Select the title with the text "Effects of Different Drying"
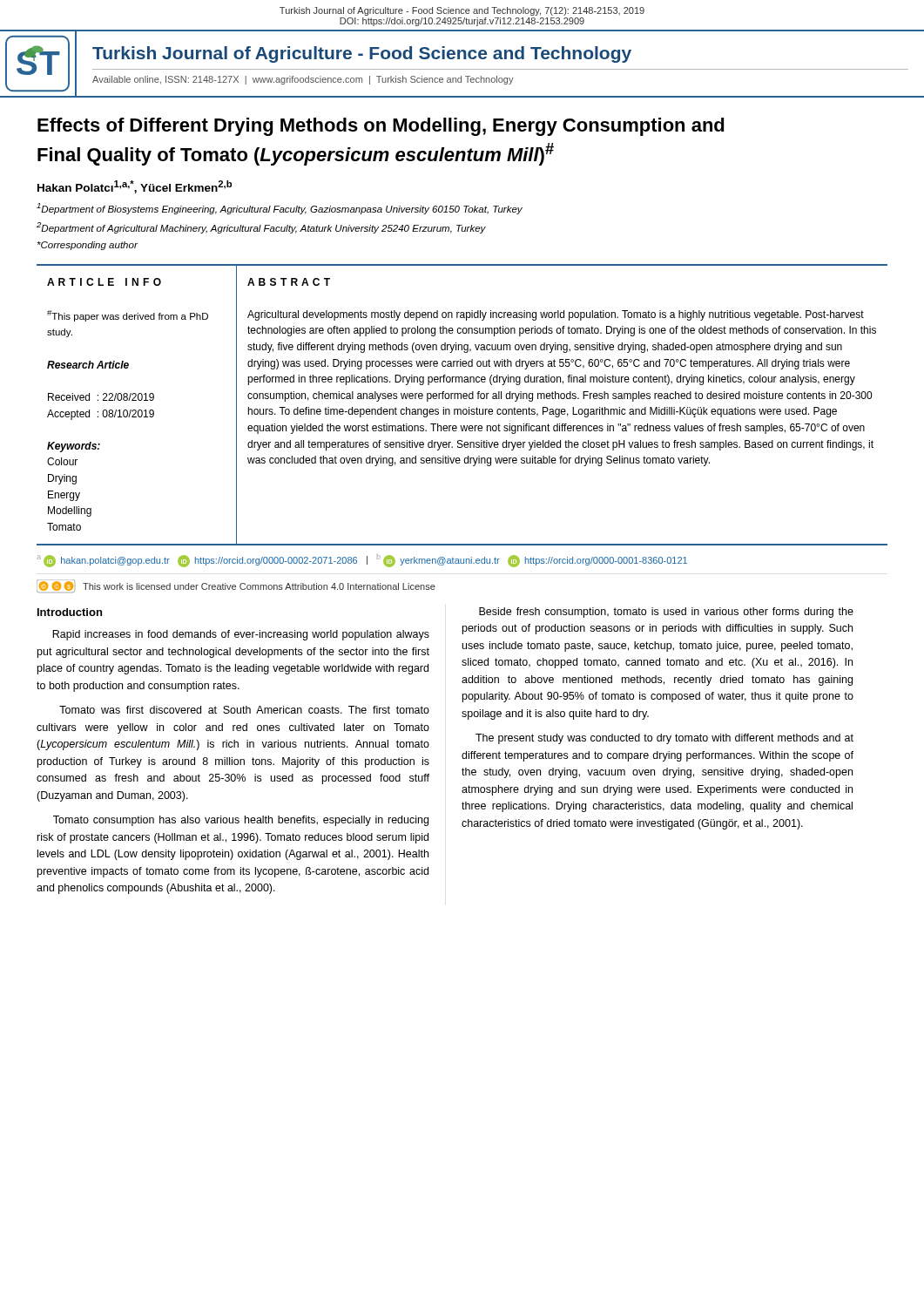This screenshot has width=924, height=1307. (x=462, y=141)
